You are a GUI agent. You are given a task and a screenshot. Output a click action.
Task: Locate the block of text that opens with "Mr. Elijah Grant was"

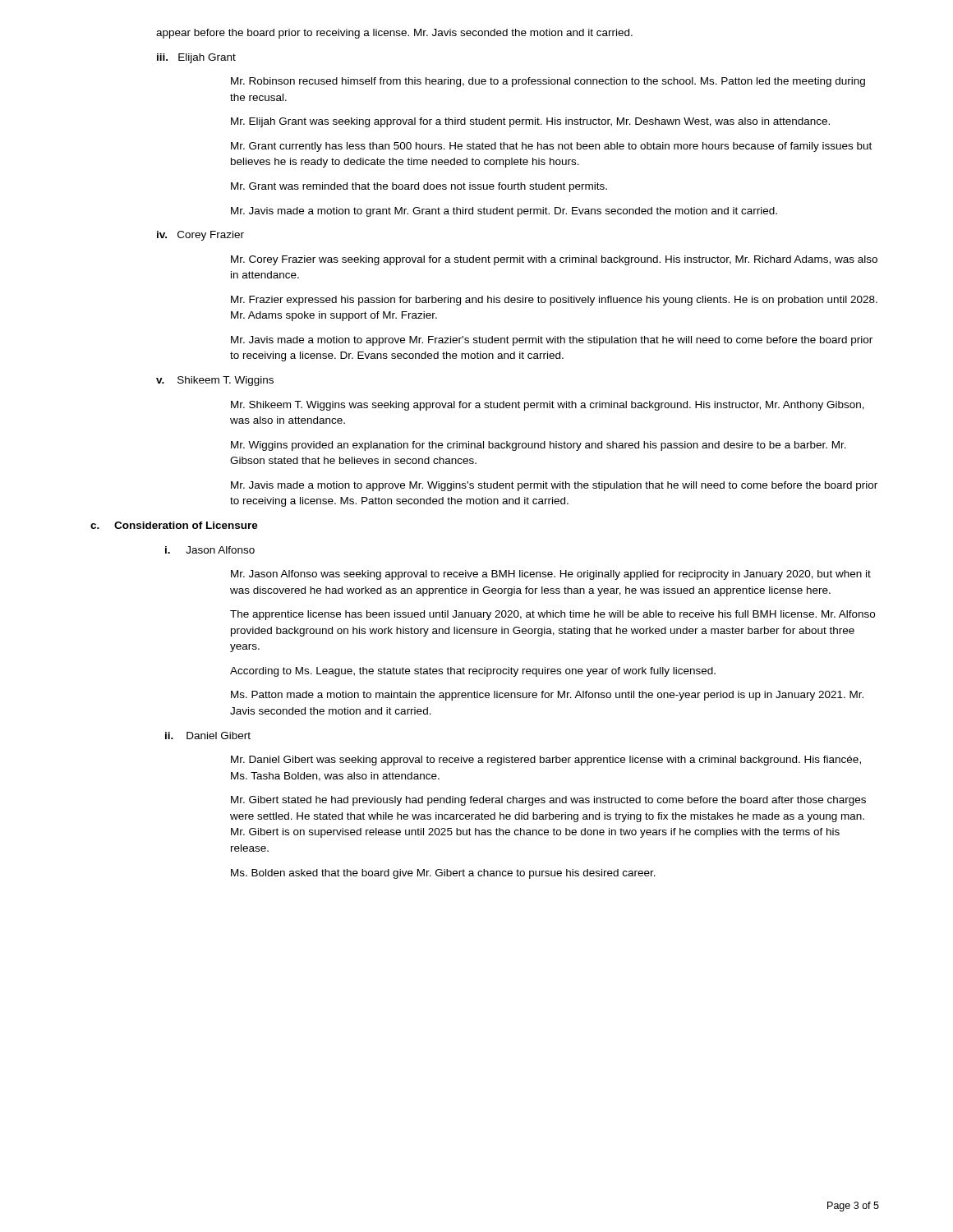coord(530,121)
